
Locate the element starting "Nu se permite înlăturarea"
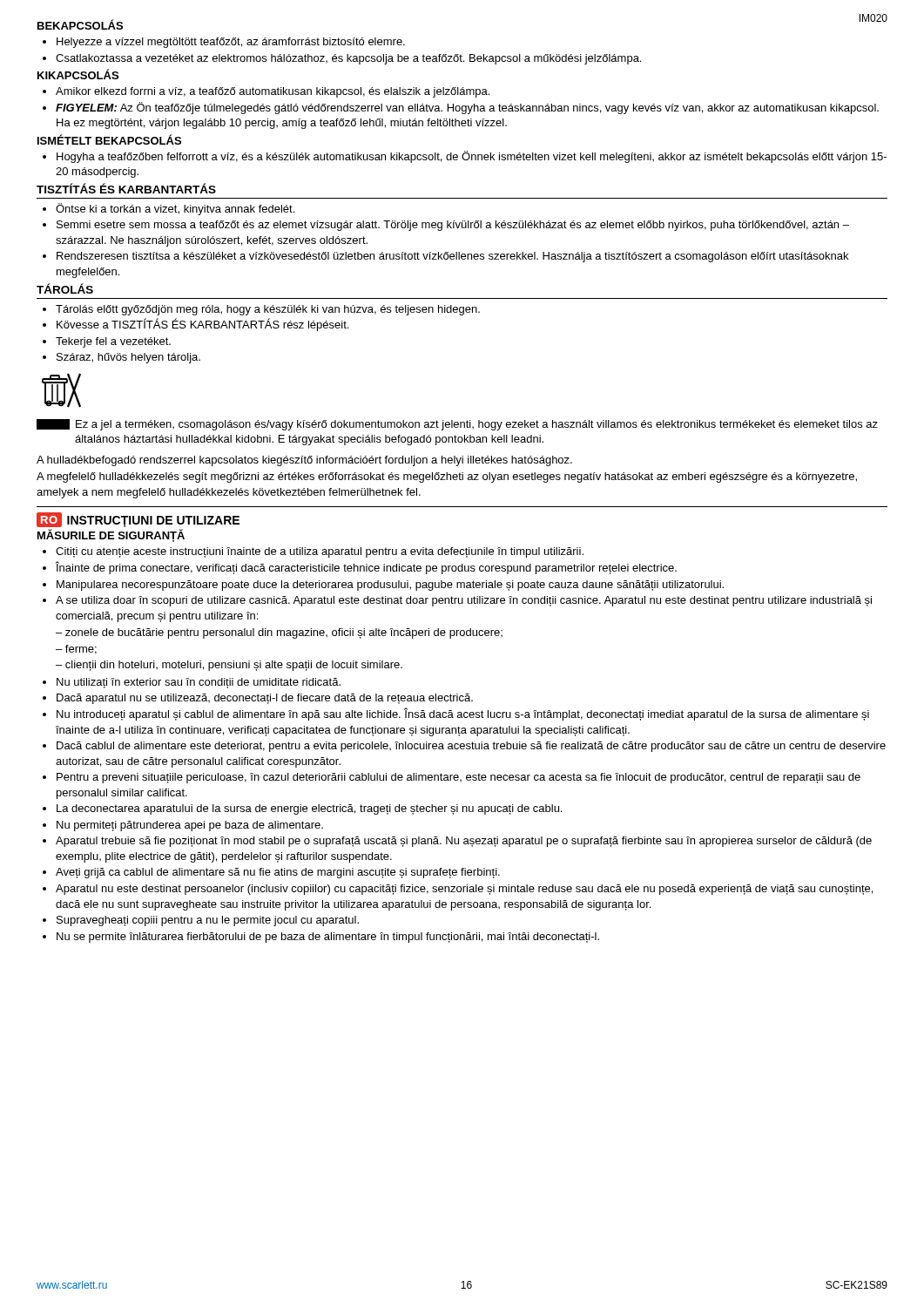328,936
